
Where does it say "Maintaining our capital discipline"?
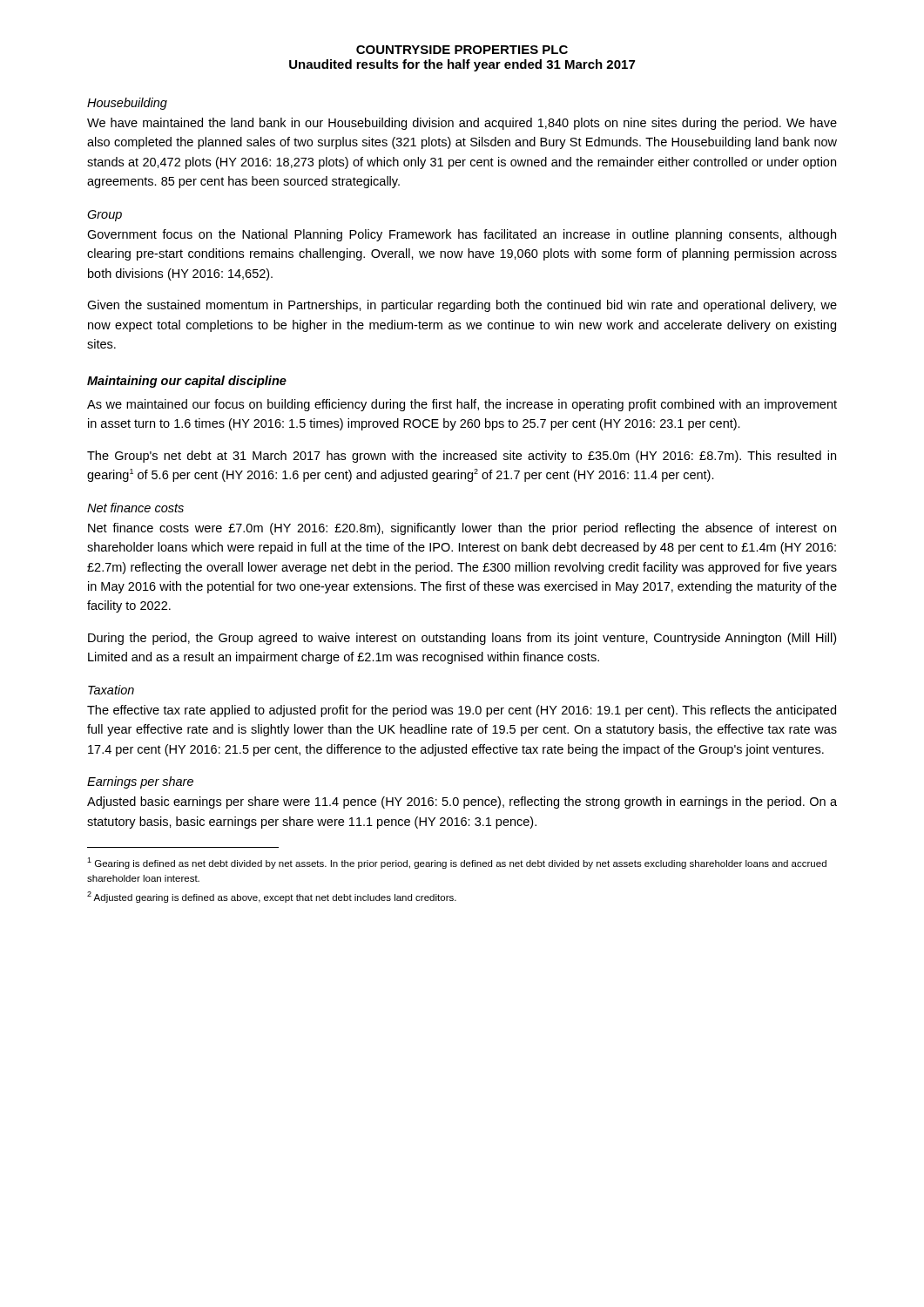(187, 381)
